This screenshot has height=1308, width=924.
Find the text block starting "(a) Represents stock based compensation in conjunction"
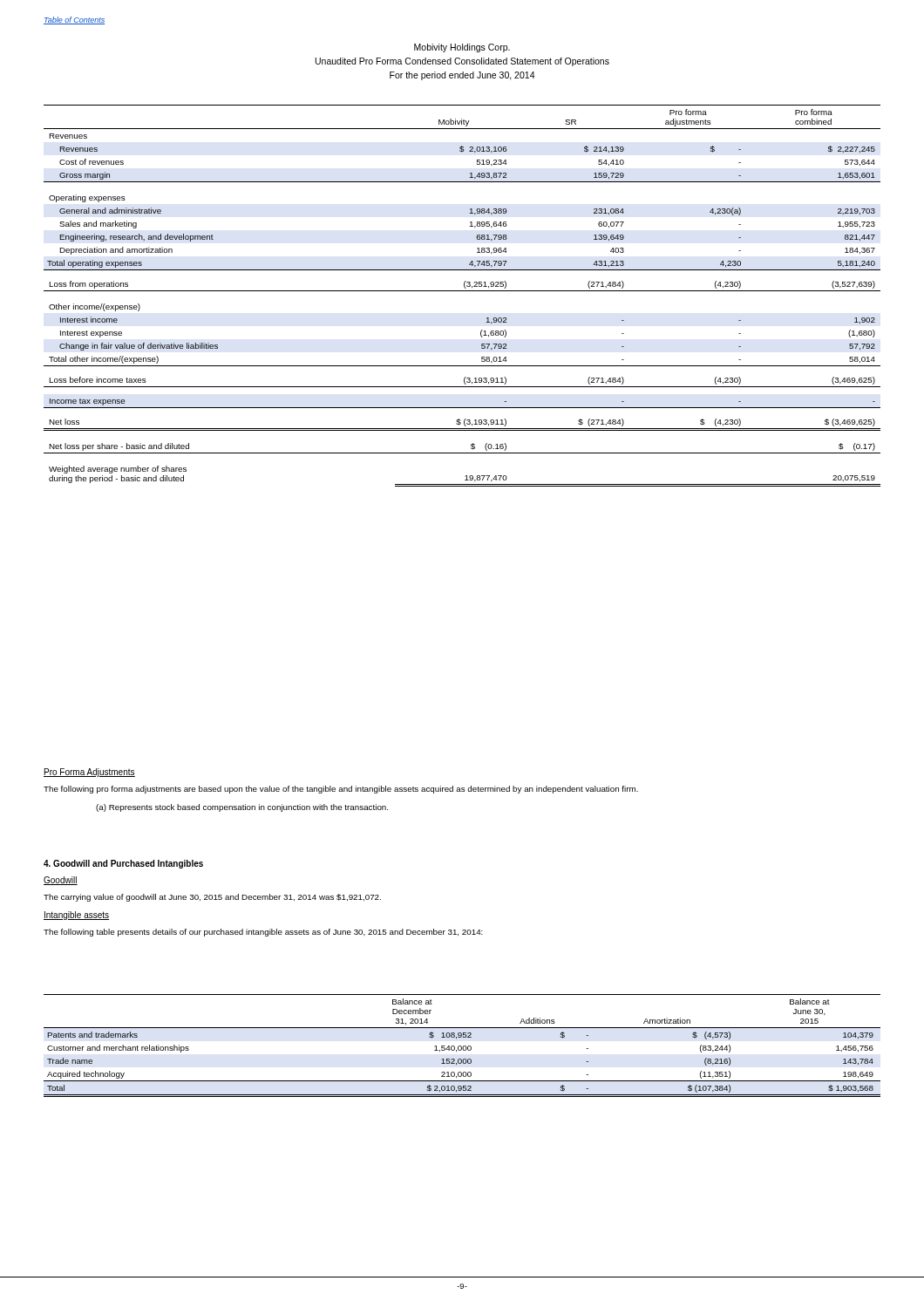(242, 807)
